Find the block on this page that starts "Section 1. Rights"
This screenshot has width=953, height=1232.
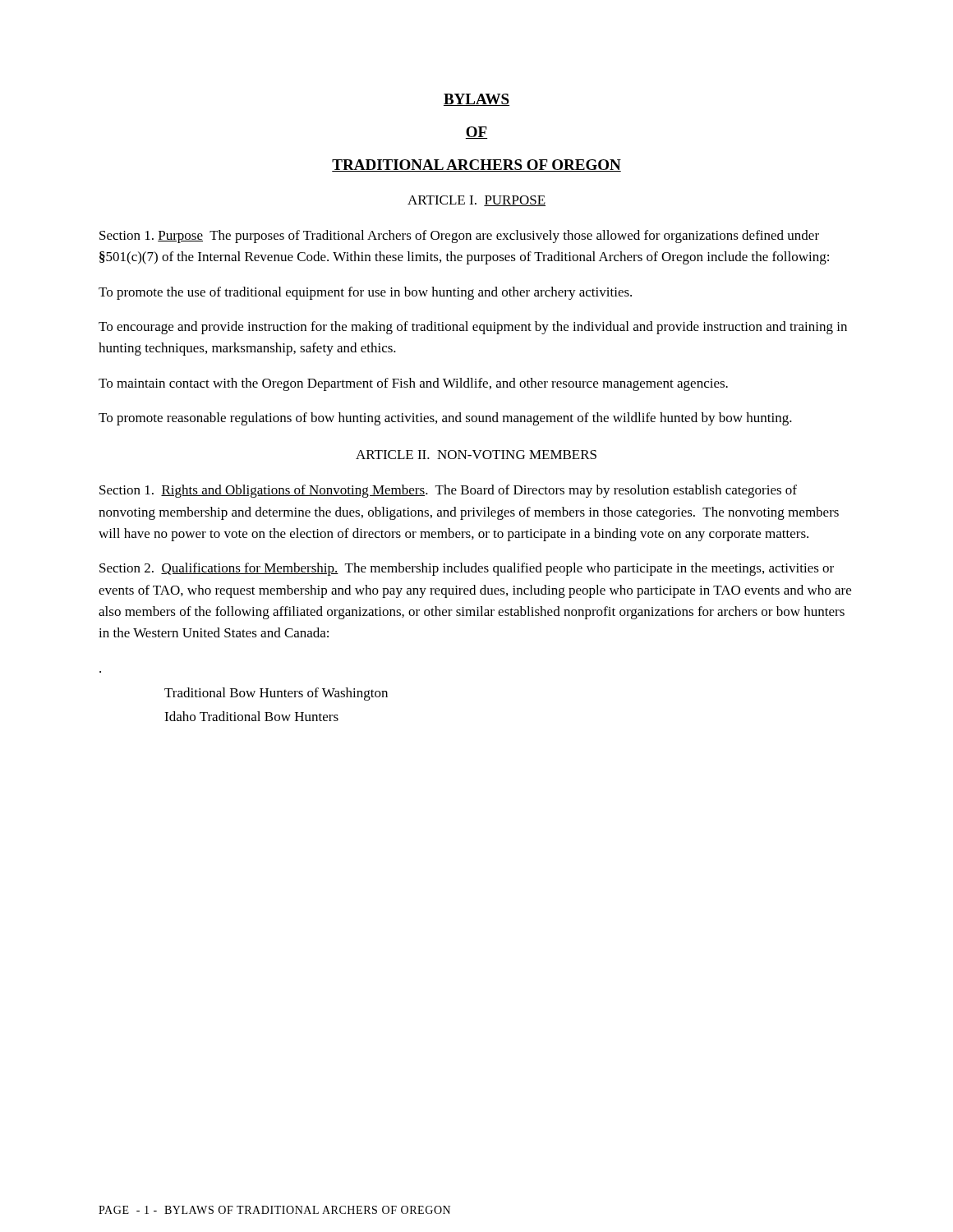[469, 512]
